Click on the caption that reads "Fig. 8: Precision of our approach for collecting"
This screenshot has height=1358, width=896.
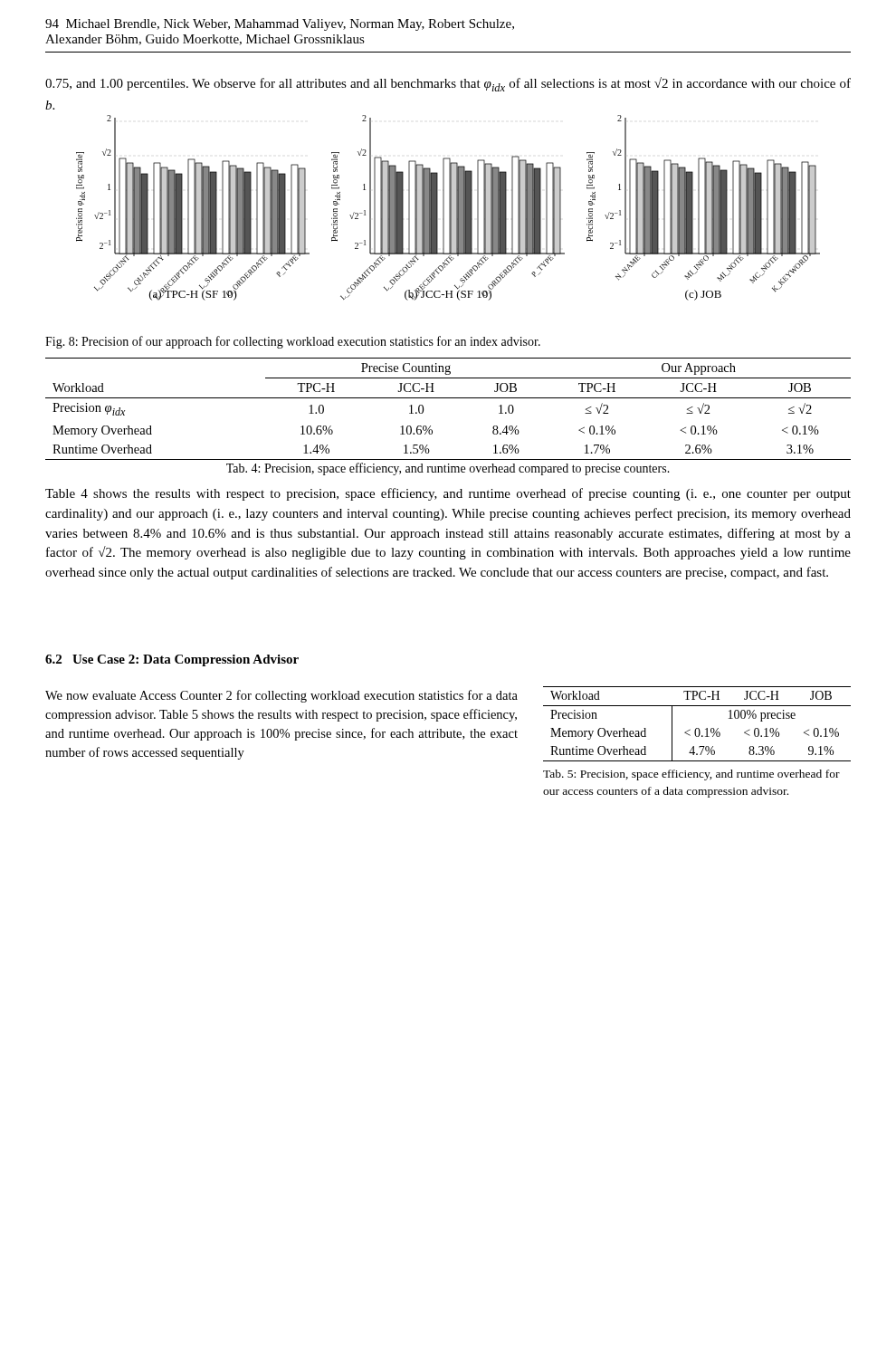point(293,342)
